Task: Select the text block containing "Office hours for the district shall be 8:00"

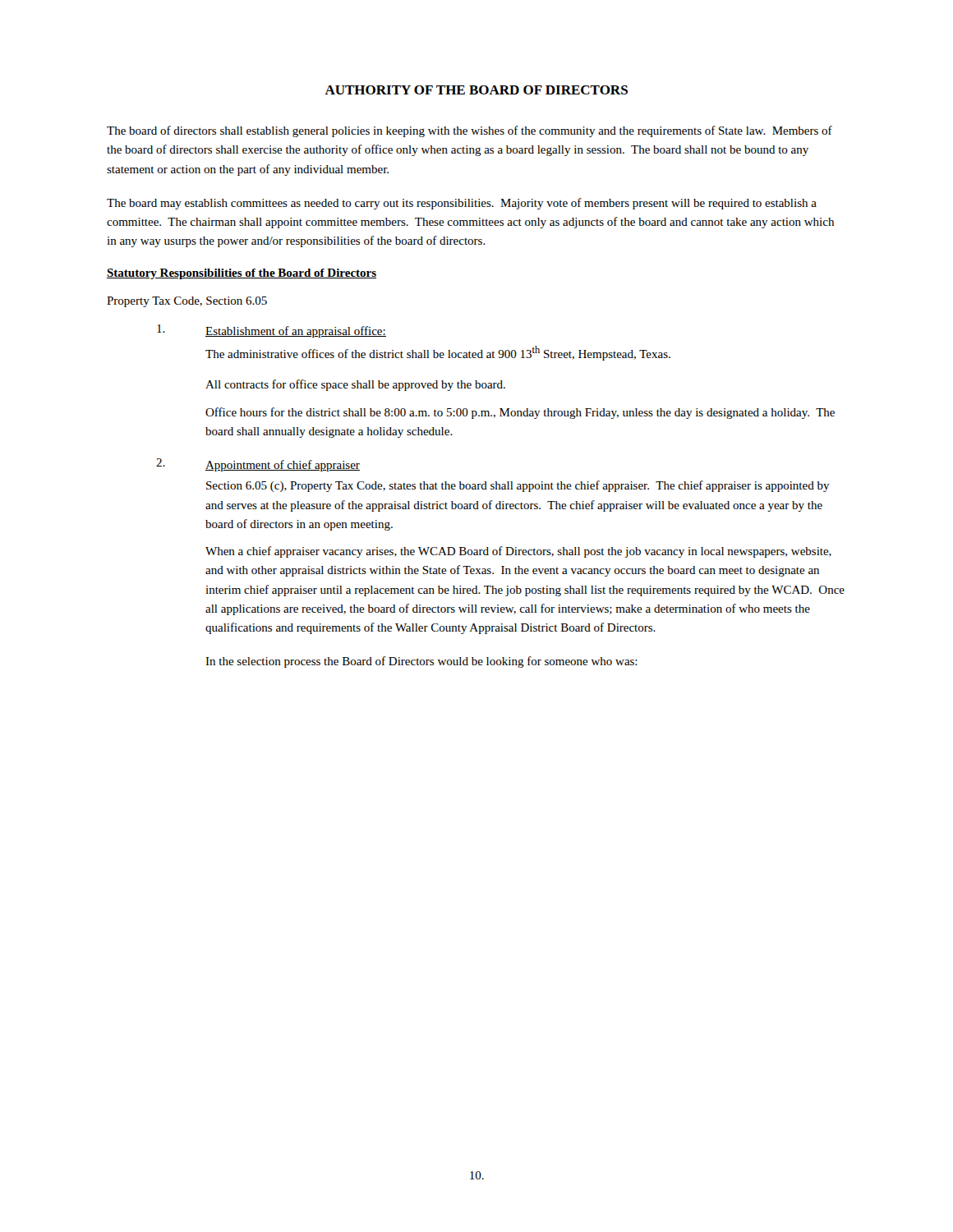Action: click(520, 421)
